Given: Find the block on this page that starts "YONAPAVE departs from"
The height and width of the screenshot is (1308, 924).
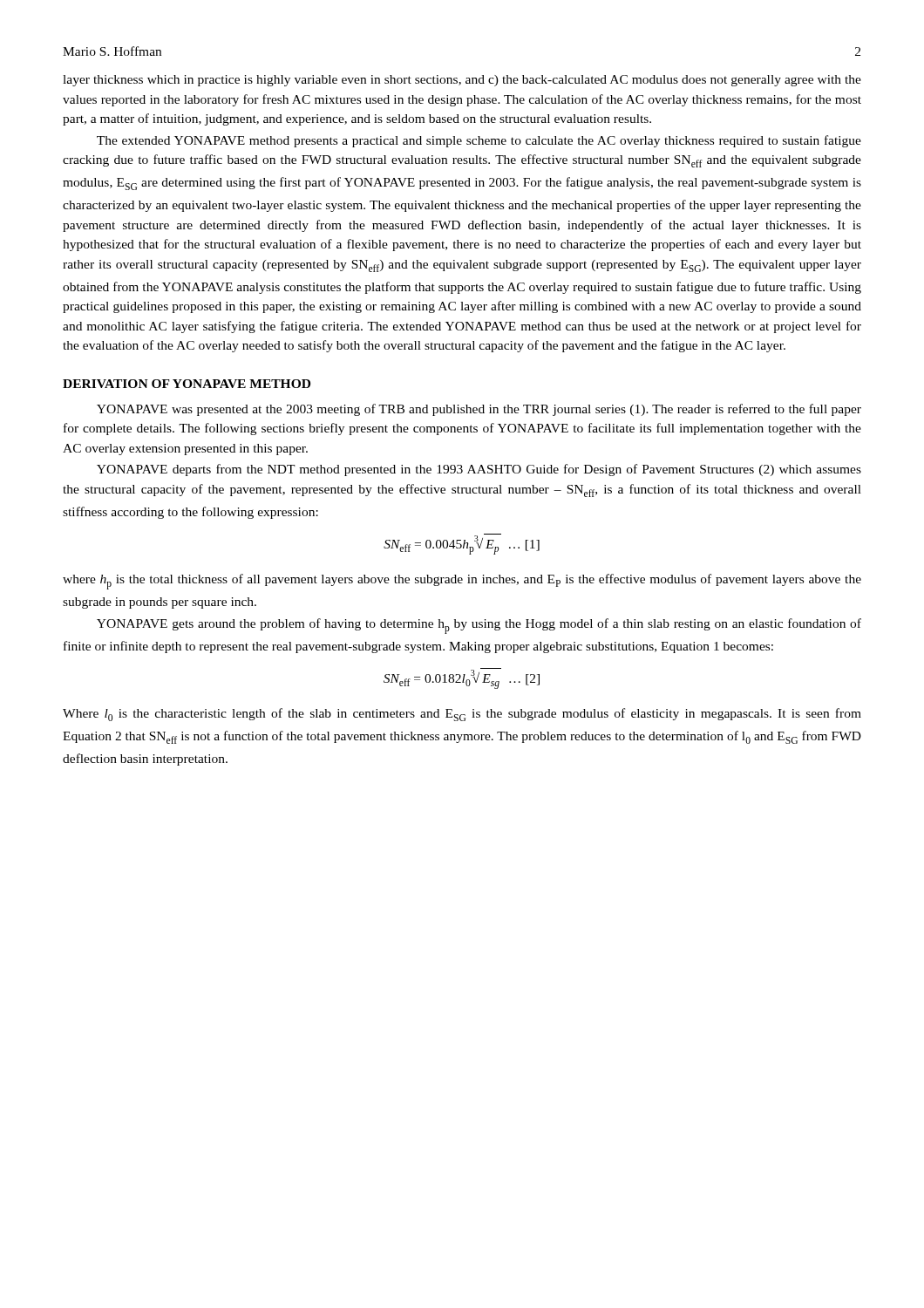Looking at the screenshot, I should click(462, 491).
